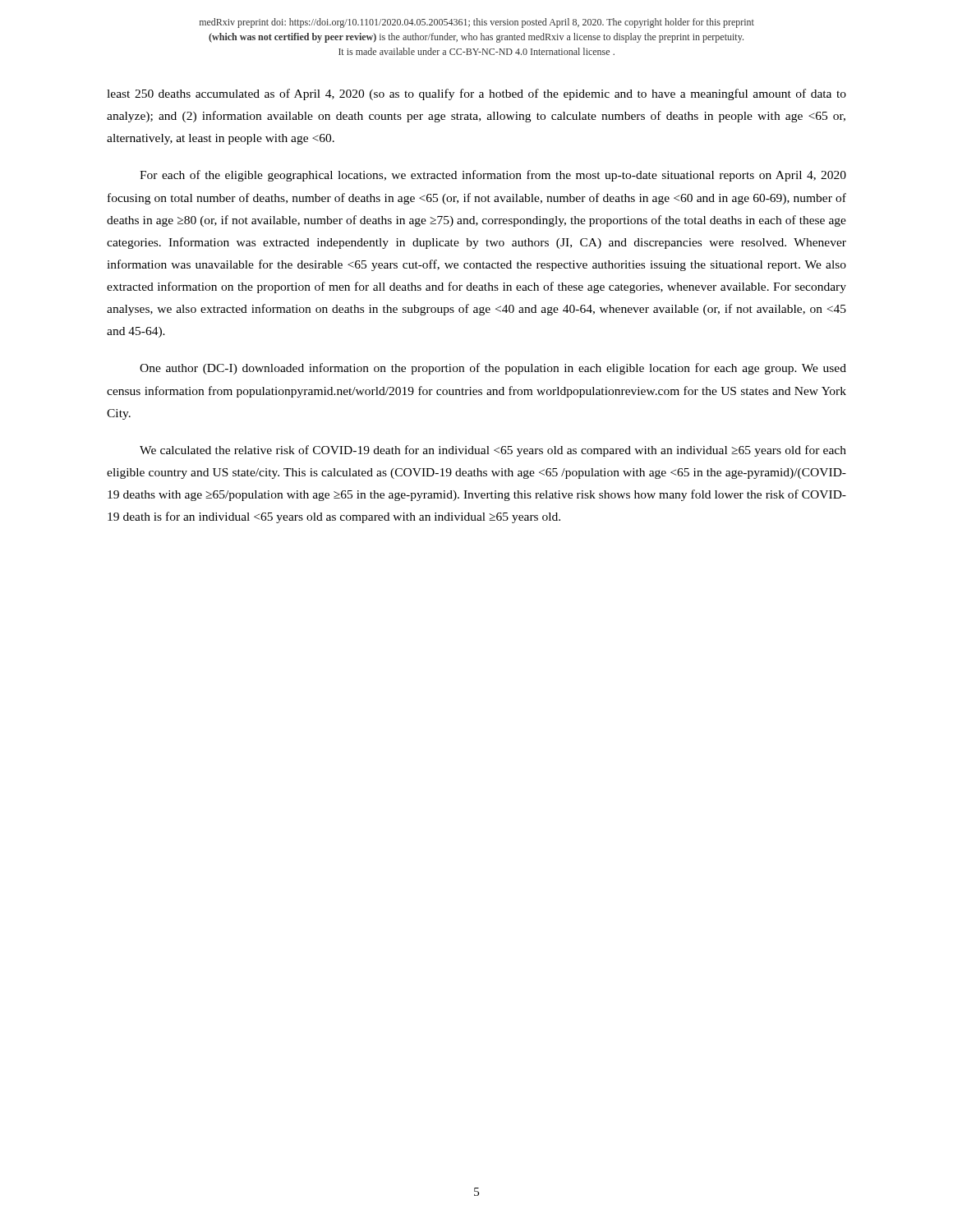Click the passage that begins "One author (DC-I) downloaded information"
Viewport: 953px width, 1232px height.
[476, 390]
